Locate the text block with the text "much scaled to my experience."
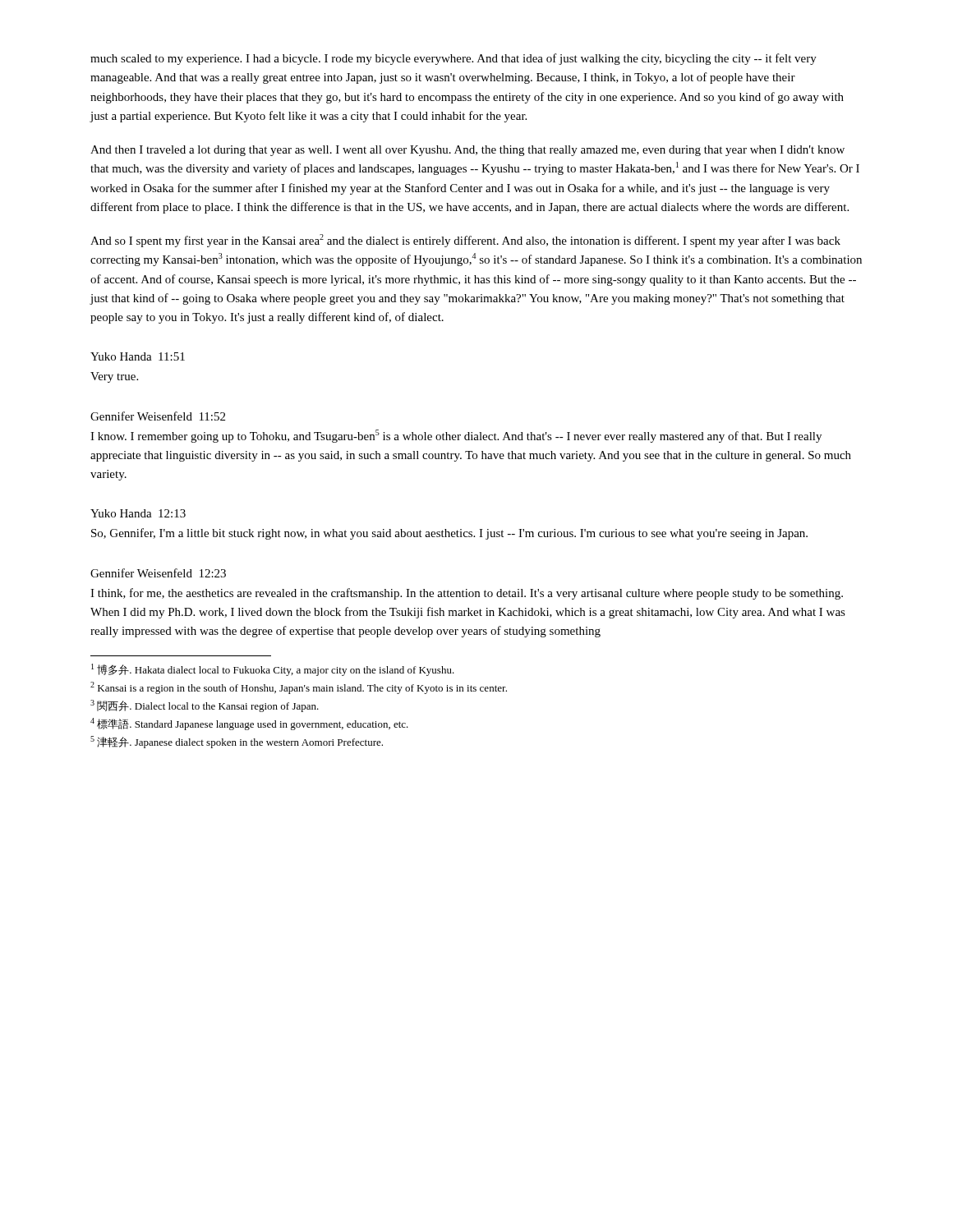This screenshot has width=953, height=1232. pos(467,87)
